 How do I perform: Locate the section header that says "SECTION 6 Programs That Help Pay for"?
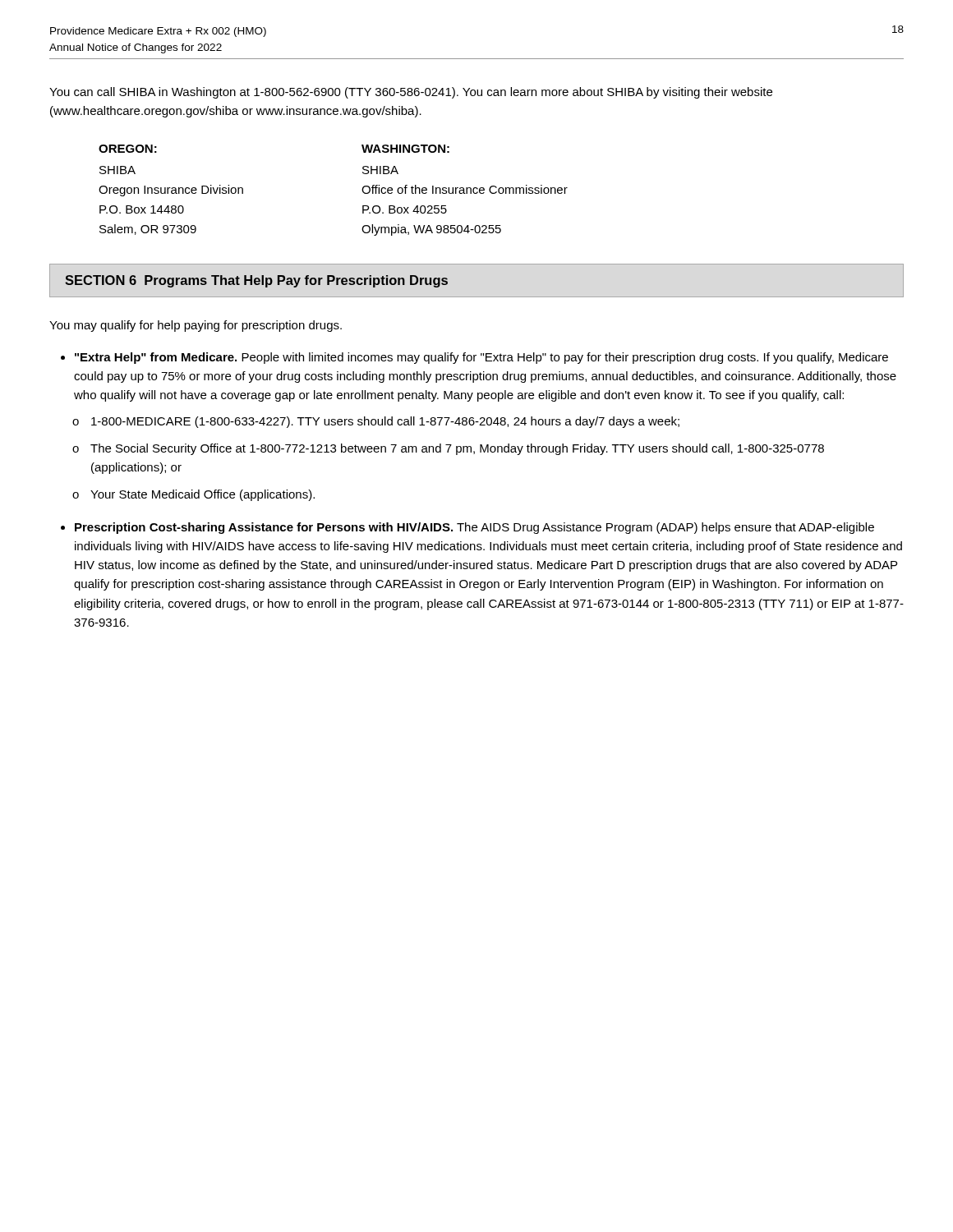click(x=257, y=280)
